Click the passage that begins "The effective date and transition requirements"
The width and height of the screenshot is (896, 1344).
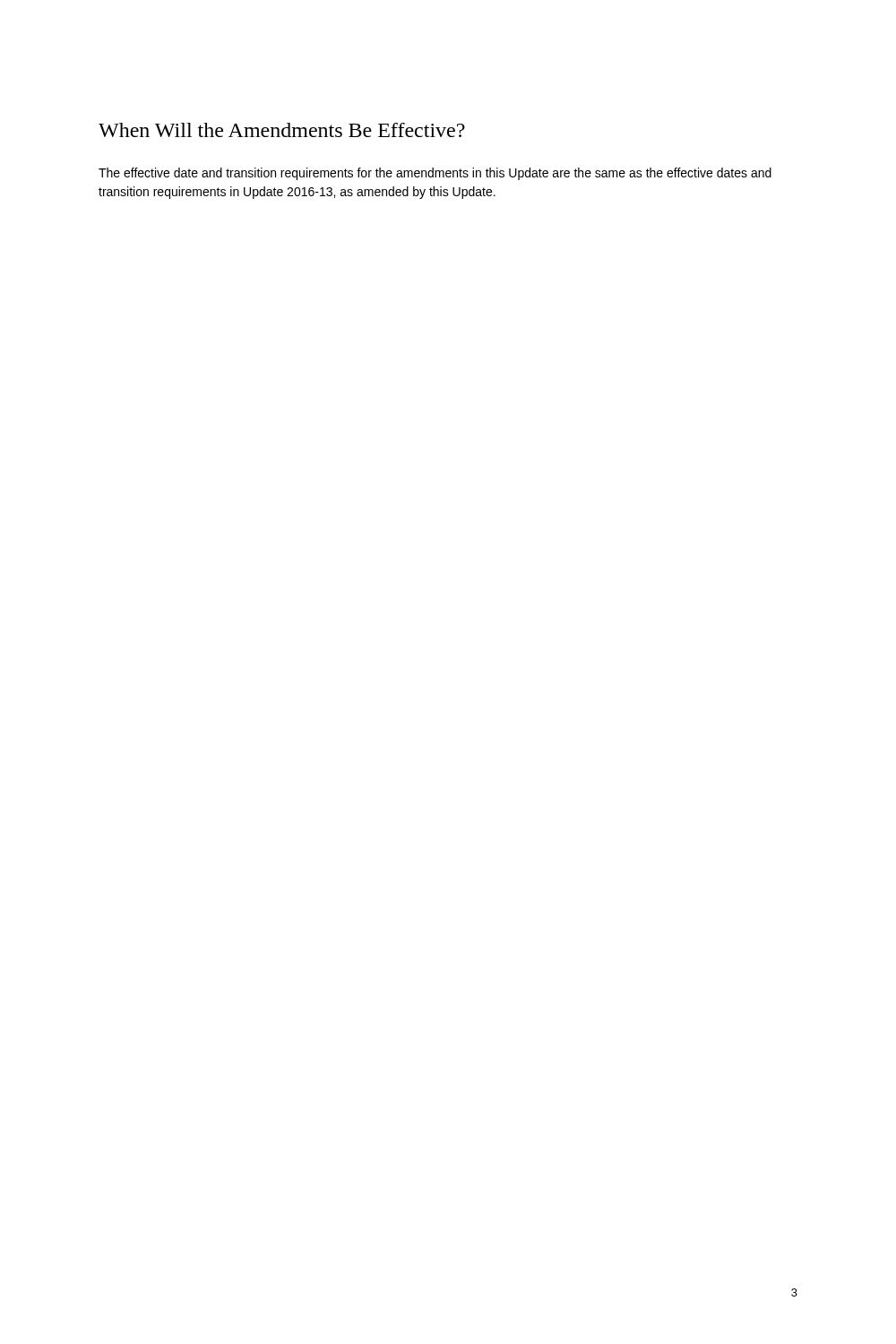[x=435, y=183]
